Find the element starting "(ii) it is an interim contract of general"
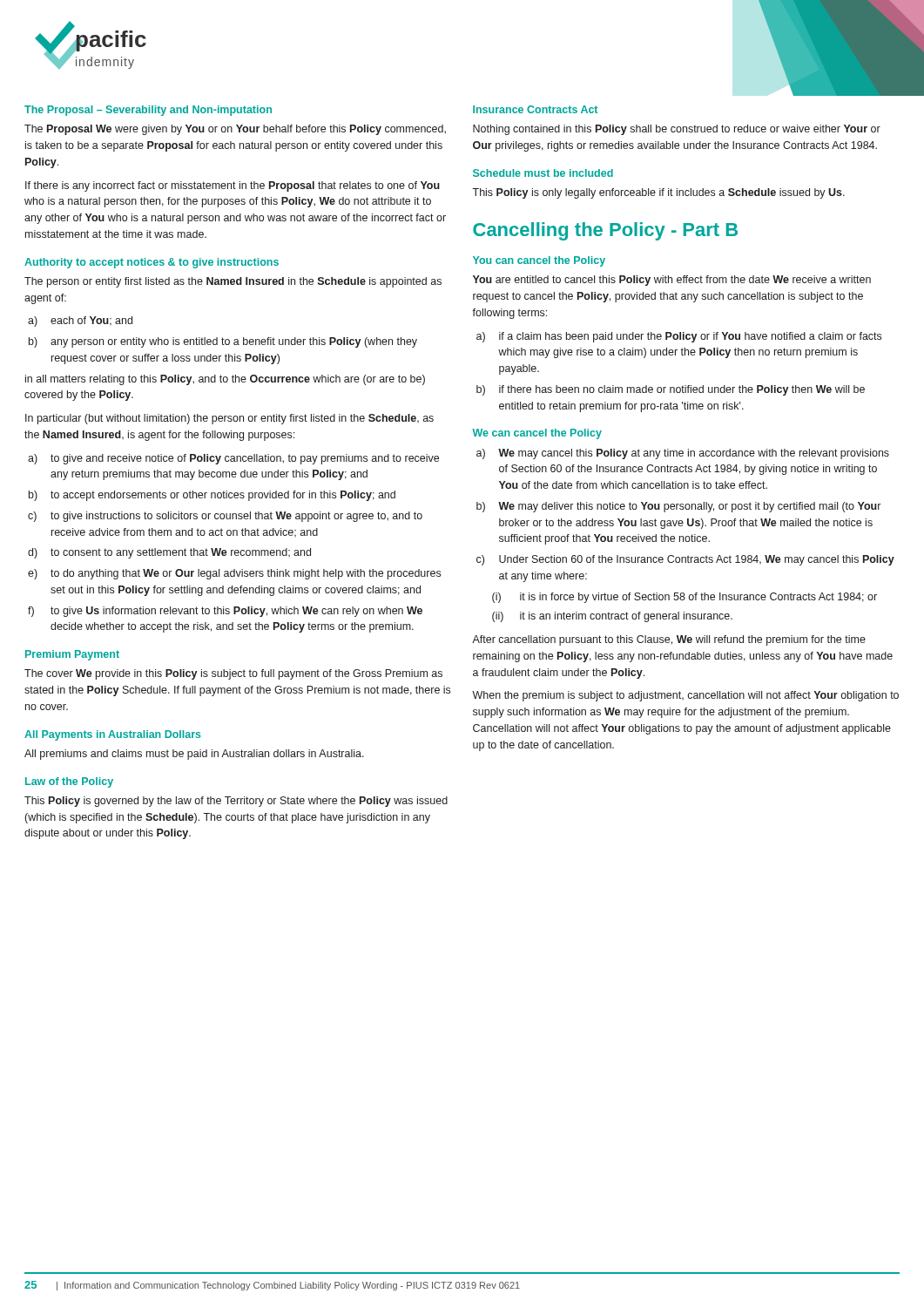Image resolution: width=924 pixels, height=1307 pixels. [x=696, y=617]
